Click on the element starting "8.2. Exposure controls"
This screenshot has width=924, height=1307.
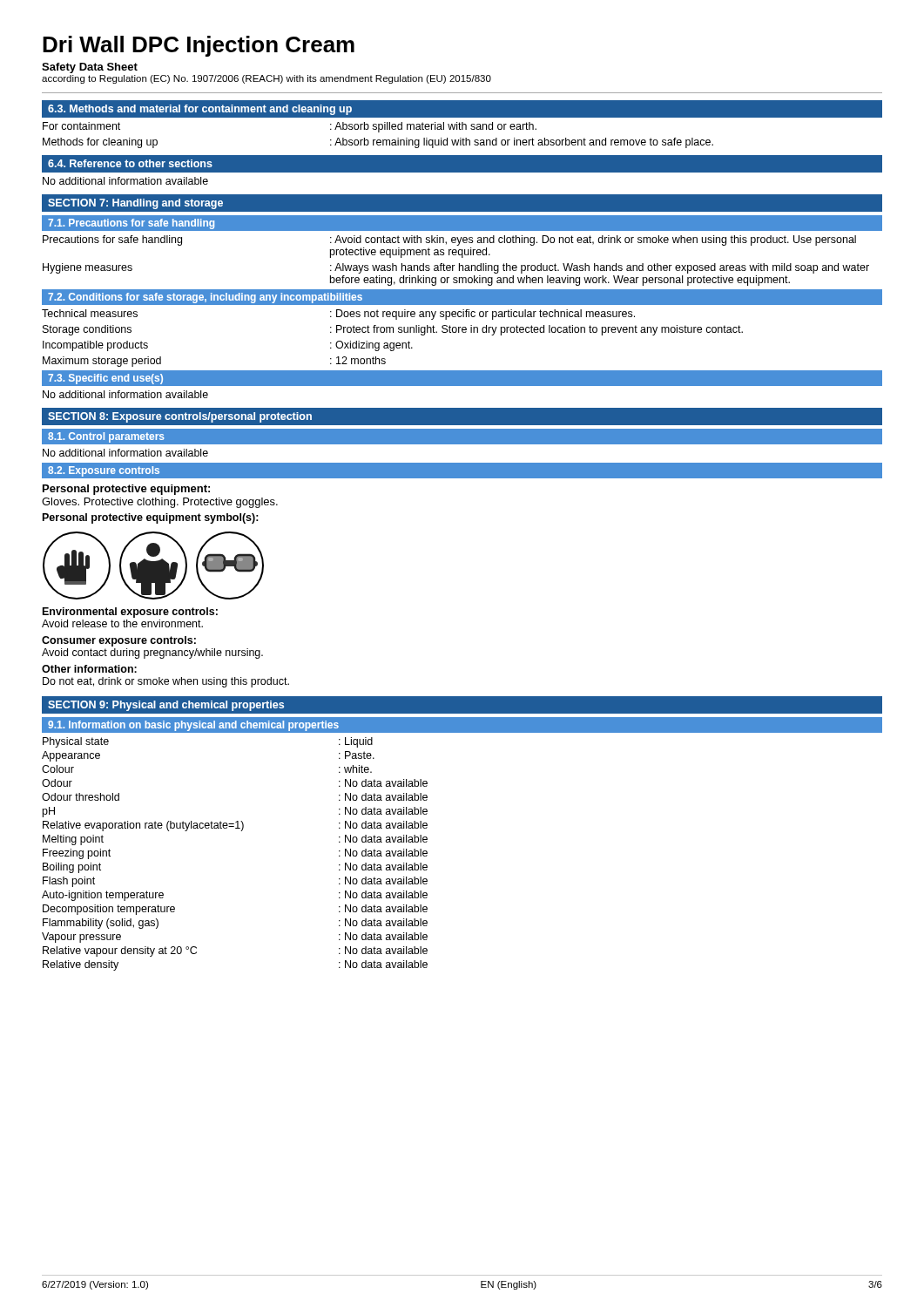104,471
